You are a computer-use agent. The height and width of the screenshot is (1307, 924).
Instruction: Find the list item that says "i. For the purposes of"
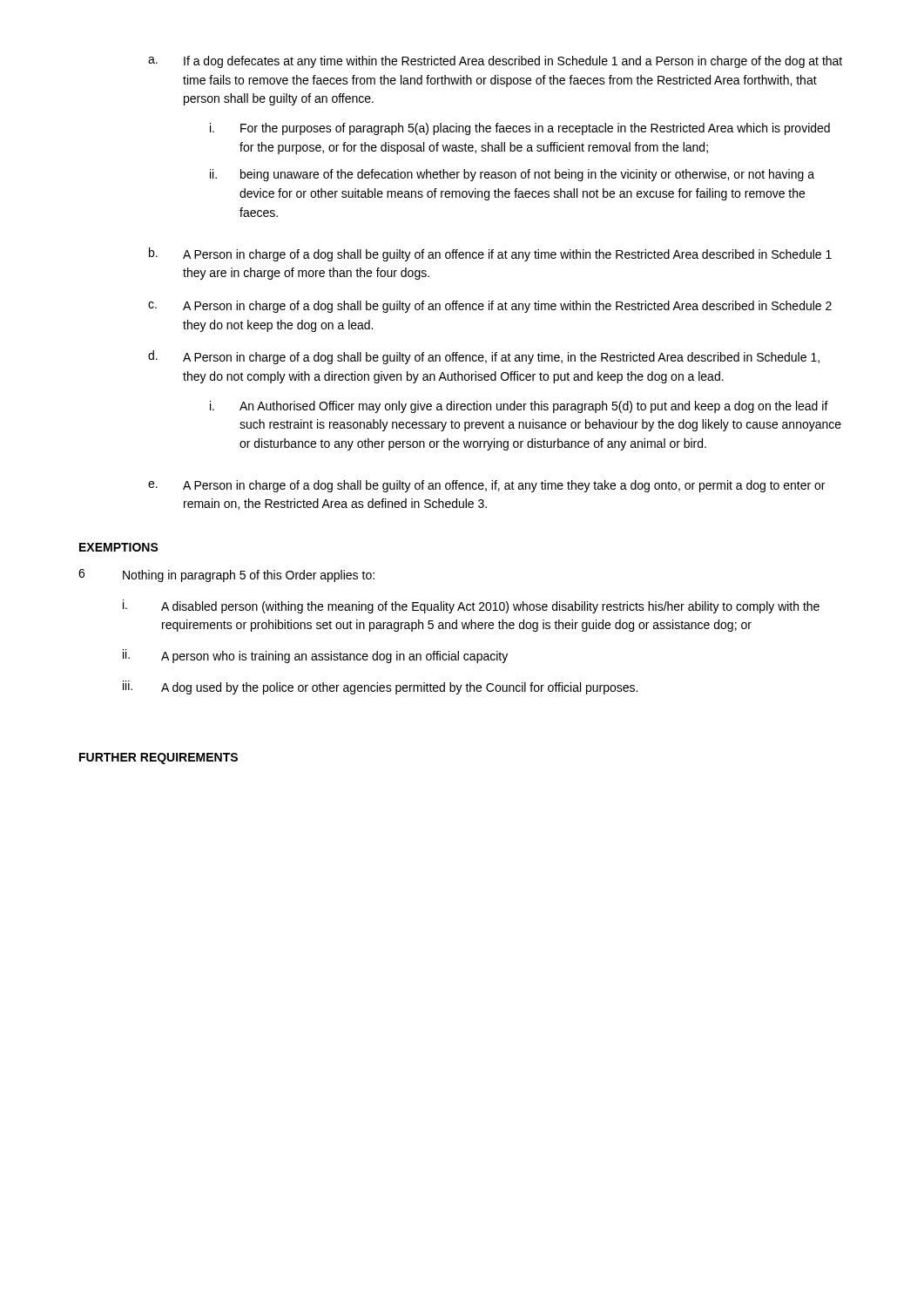[527, 138]
